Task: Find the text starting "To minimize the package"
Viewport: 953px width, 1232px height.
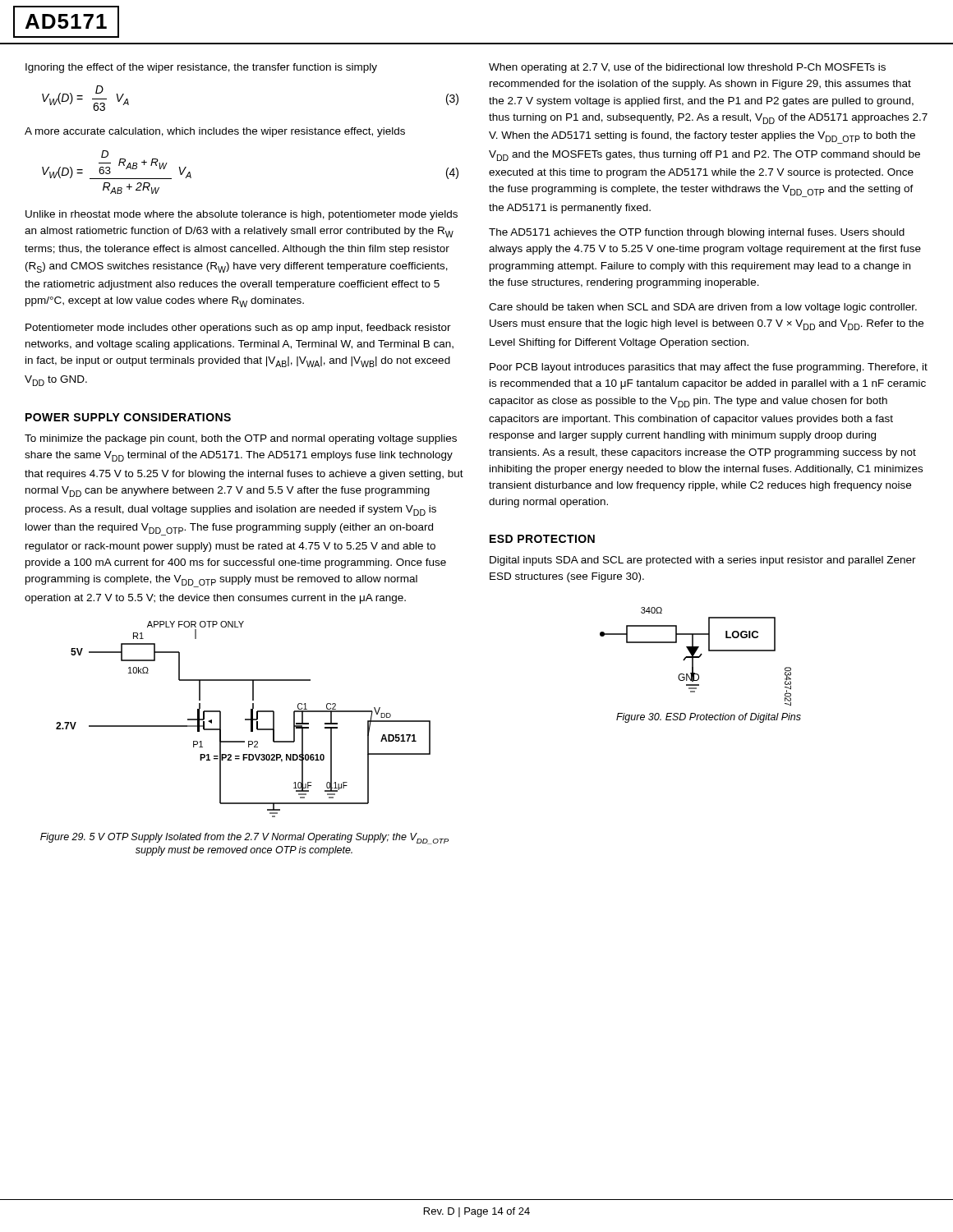Action: coord(244,518)
